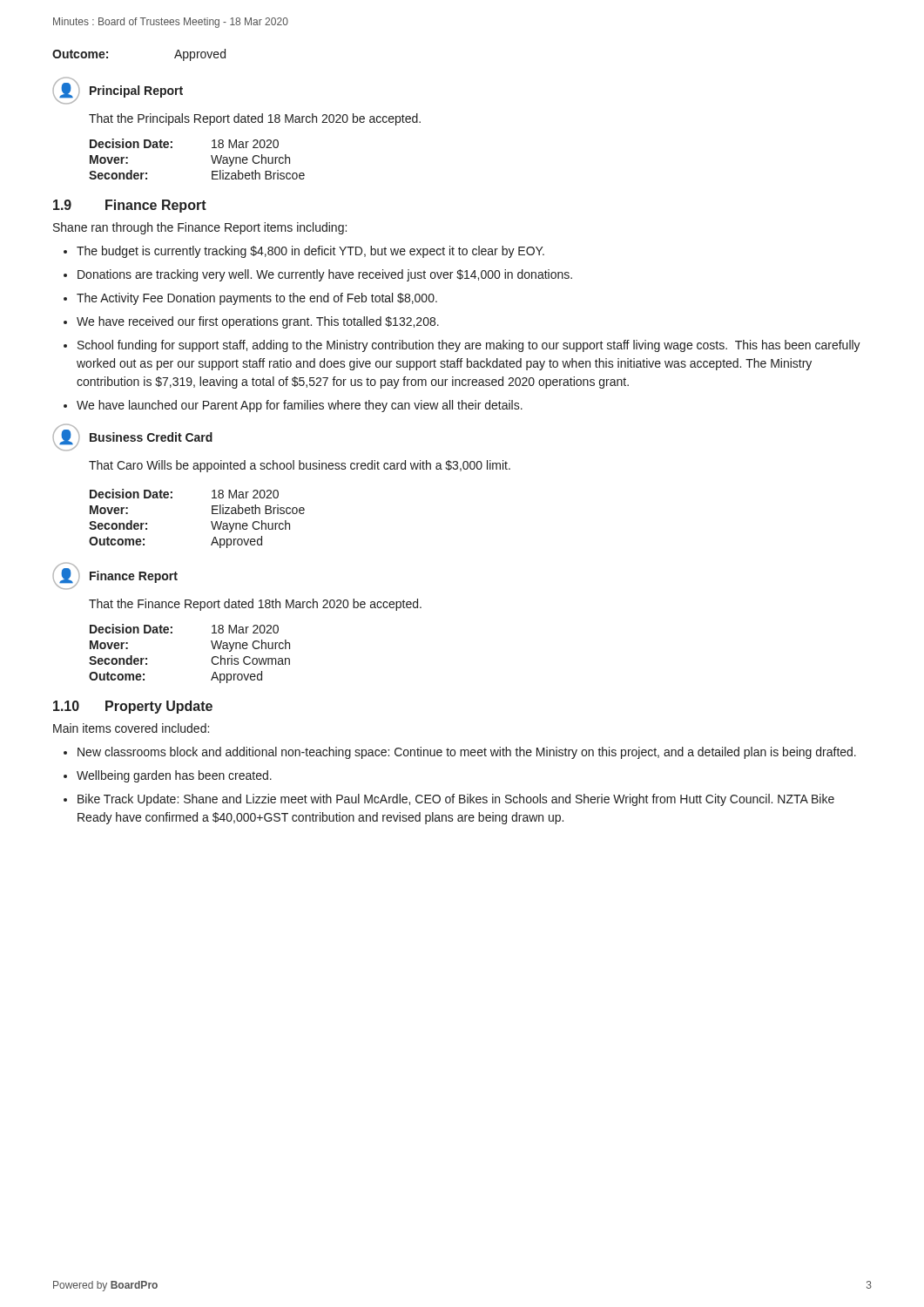Click the passage that begins "The Activity Fee Donation payments to"
The height and width of the screenshot is (1307, 924).
[x=257, y=298]
